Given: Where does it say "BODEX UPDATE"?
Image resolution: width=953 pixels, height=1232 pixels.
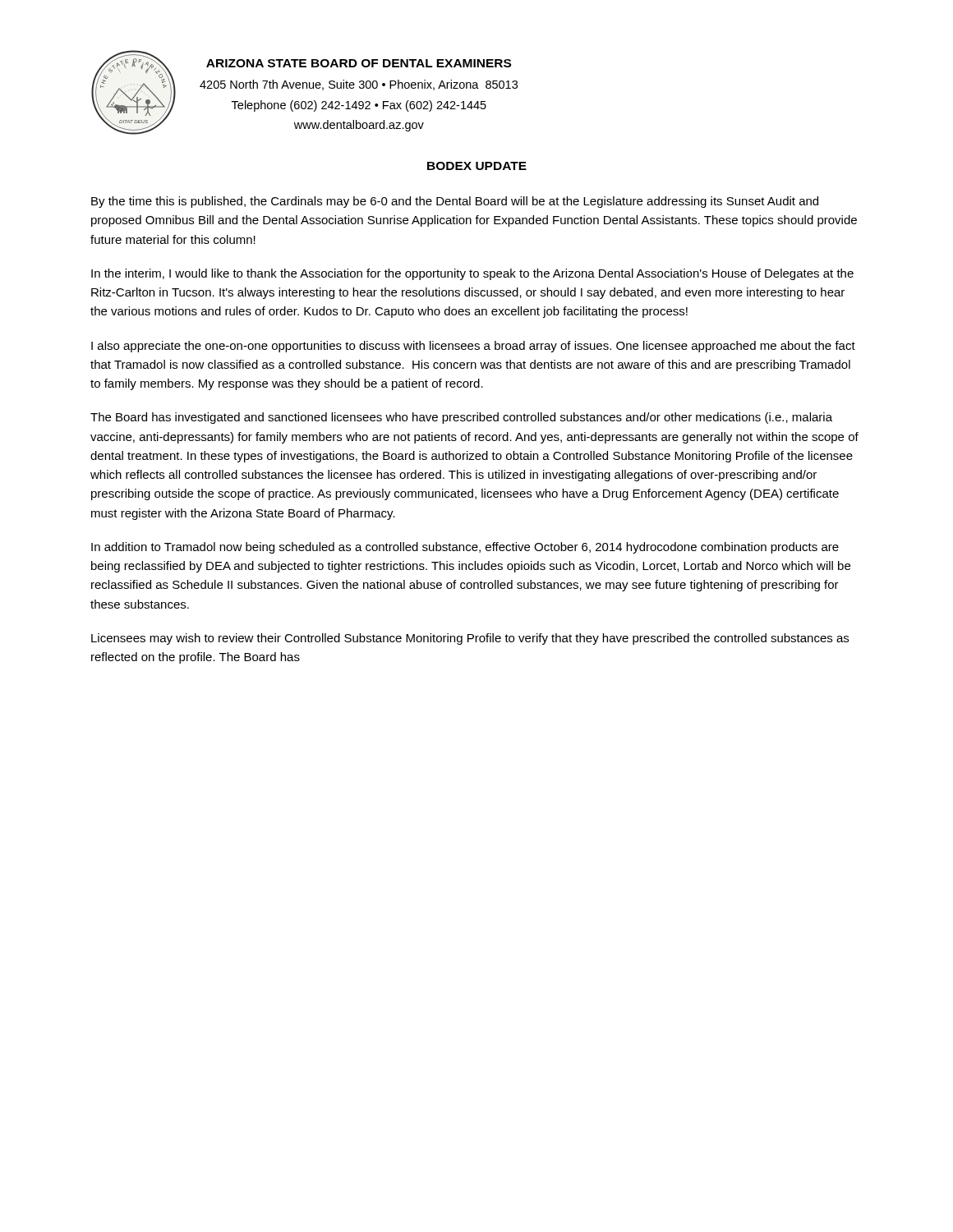Looking at the screenshot, I should 476,166.
